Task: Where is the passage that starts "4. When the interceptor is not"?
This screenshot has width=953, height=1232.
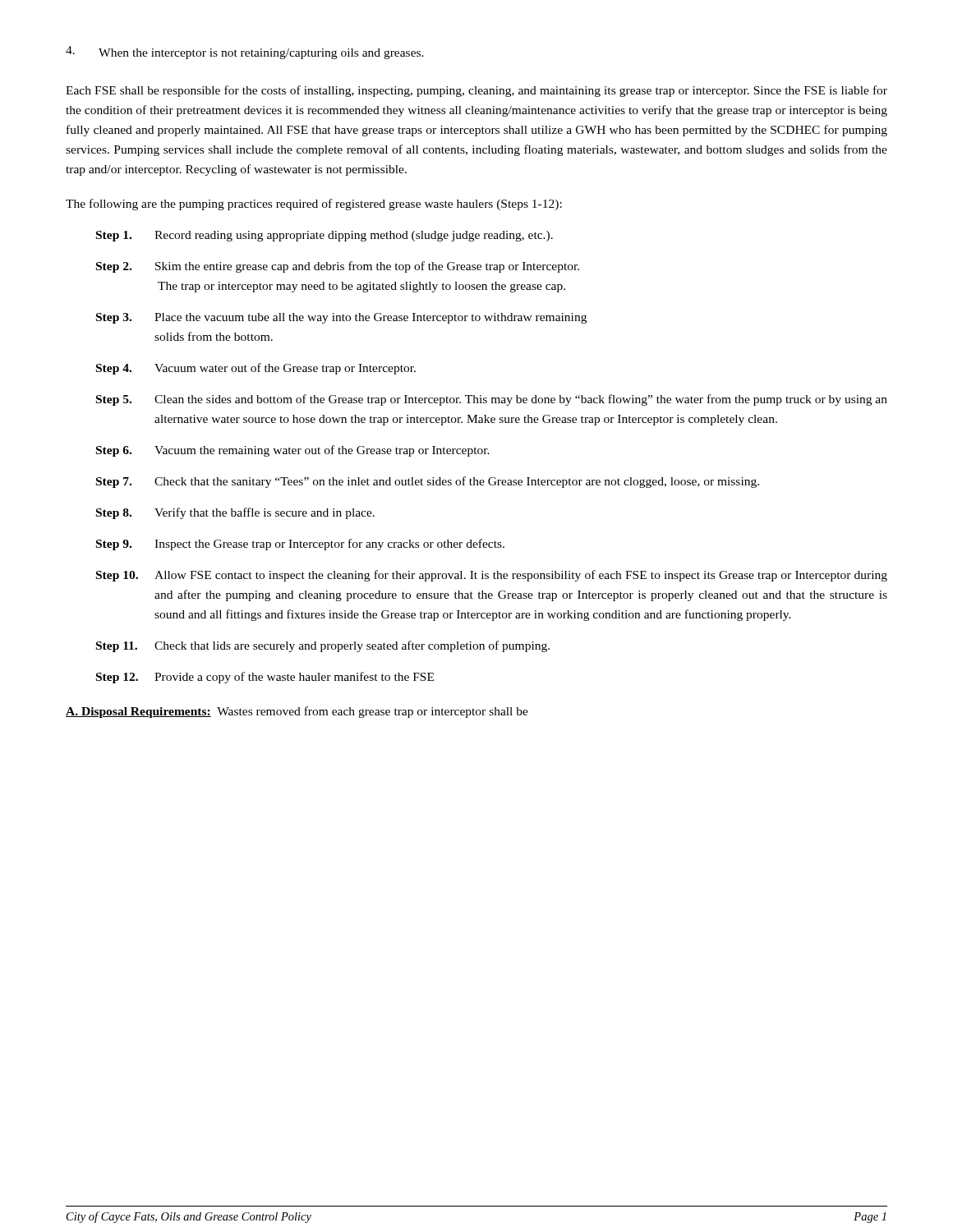Action: (245, 53)
